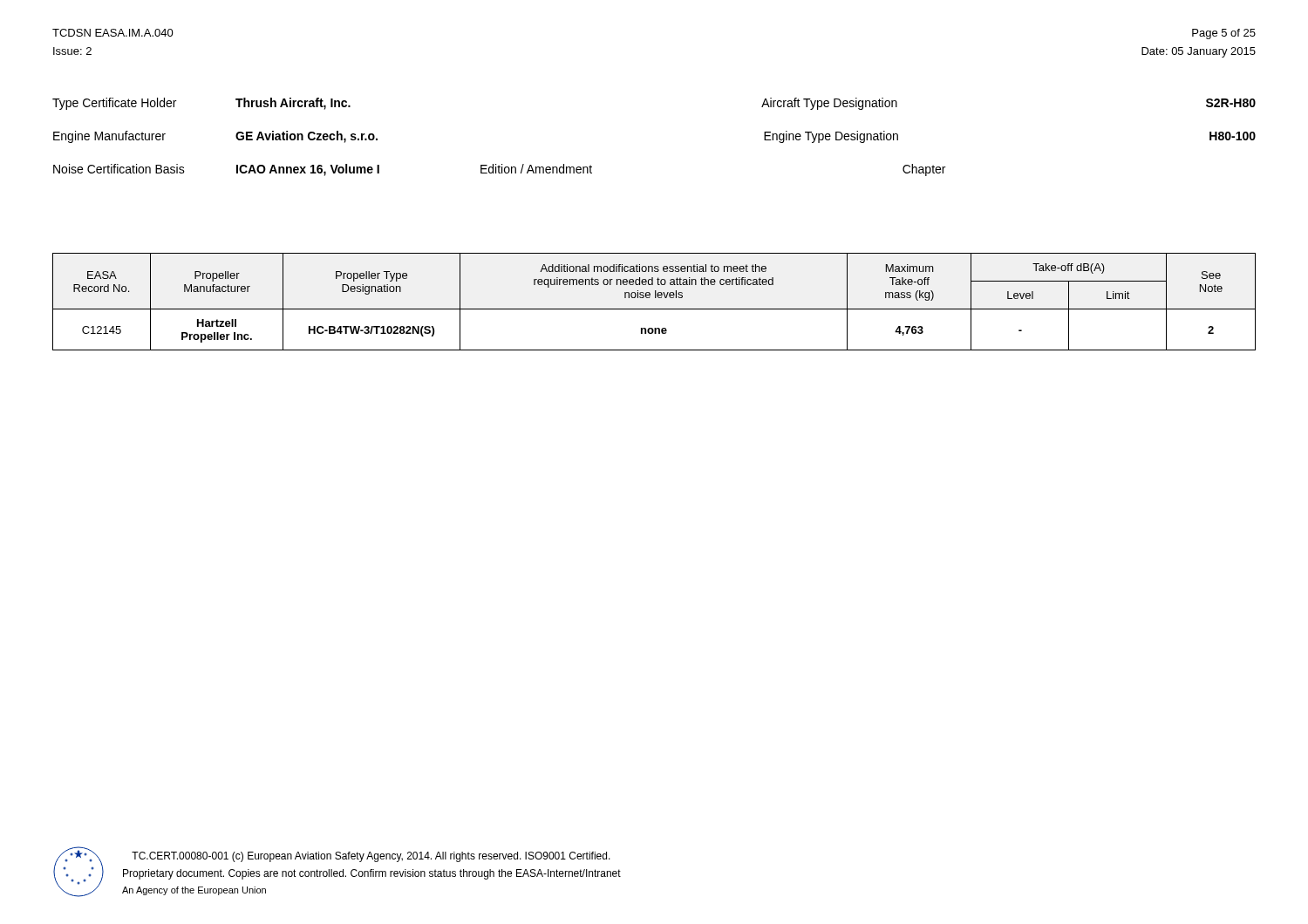Point to the block beginning "Engine Manufacturer GE Aviation Czech,"
Viewport: 1308px width, 924px height.
point(108,136)
